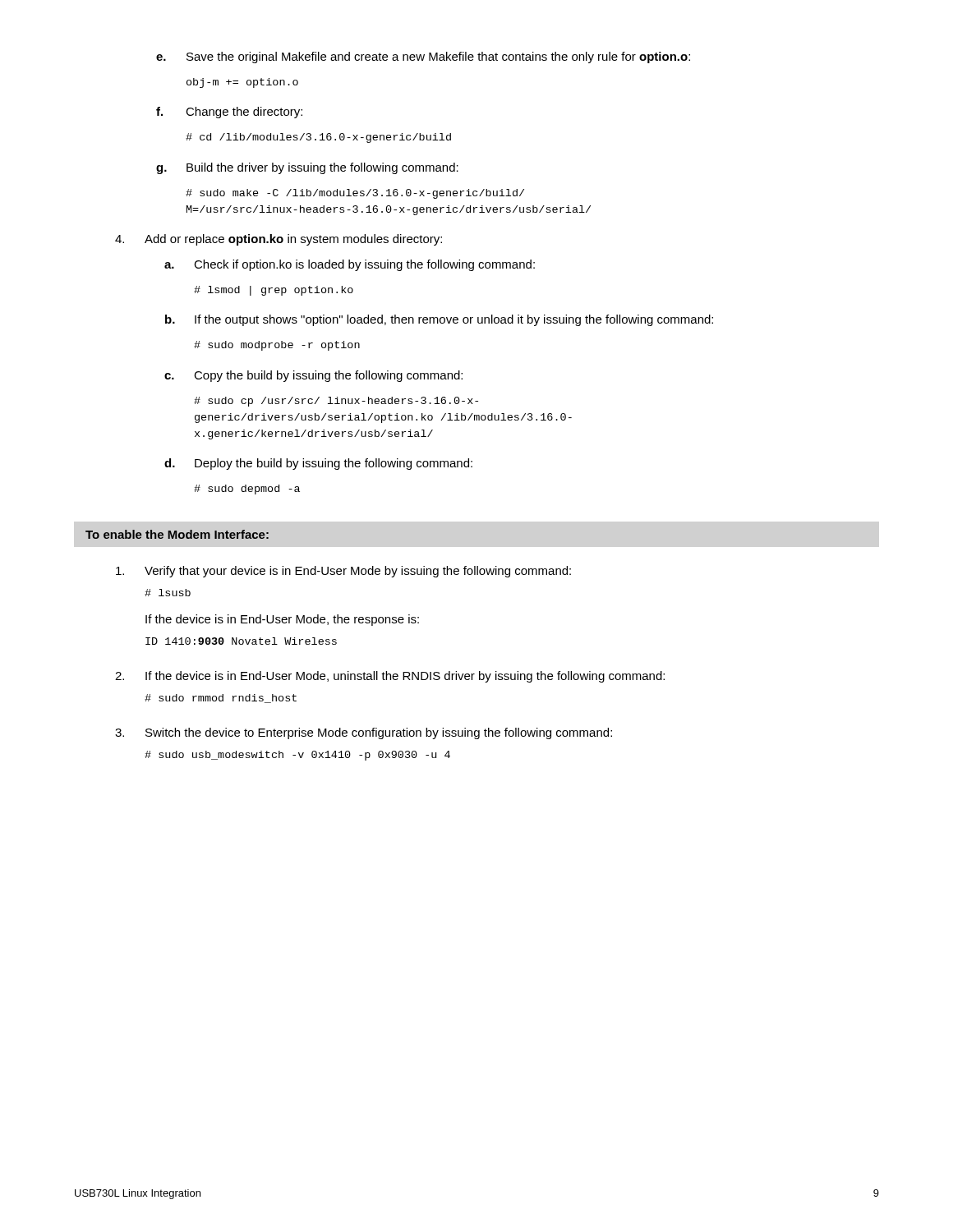Select the text block starting "sudo usb_modeswitch -v 0x1410 -p 0x9030 -u 4"

tap(297, 756)
